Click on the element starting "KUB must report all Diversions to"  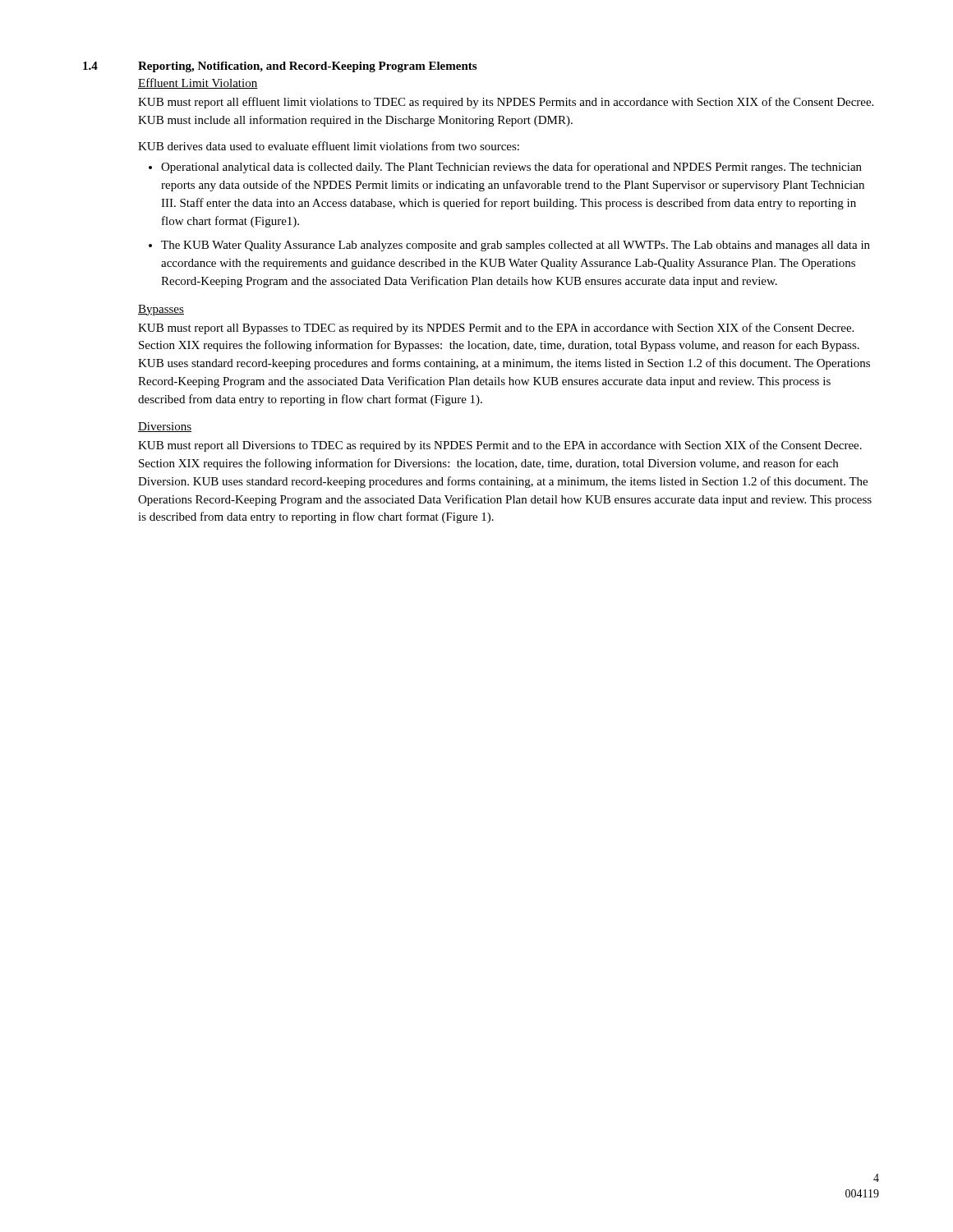click(505, 481)
